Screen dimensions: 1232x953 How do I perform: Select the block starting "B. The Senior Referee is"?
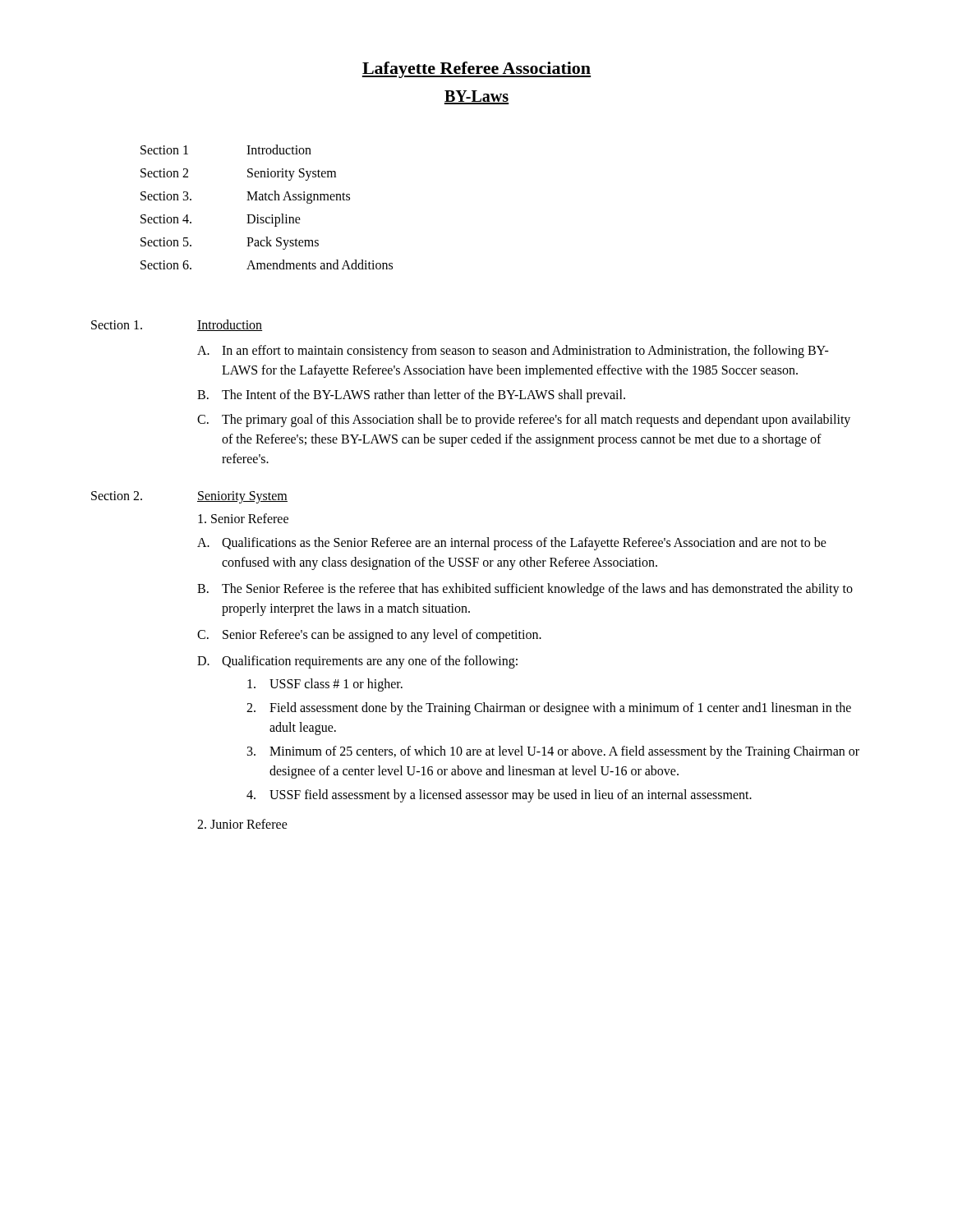point(530,599)
